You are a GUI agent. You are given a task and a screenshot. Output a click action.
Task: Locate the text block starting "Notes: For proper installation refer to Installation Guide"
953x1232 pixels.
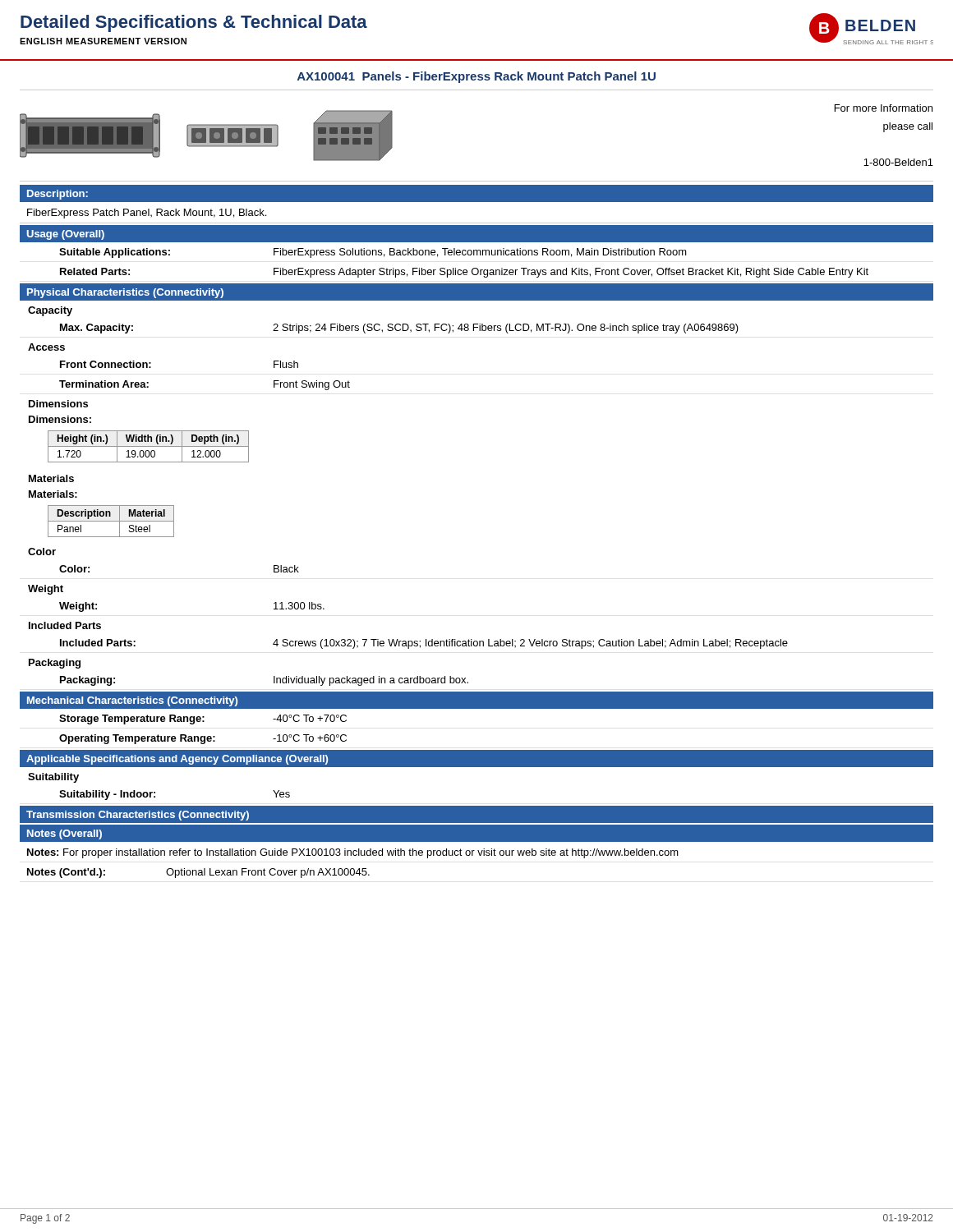coord(353,852)
